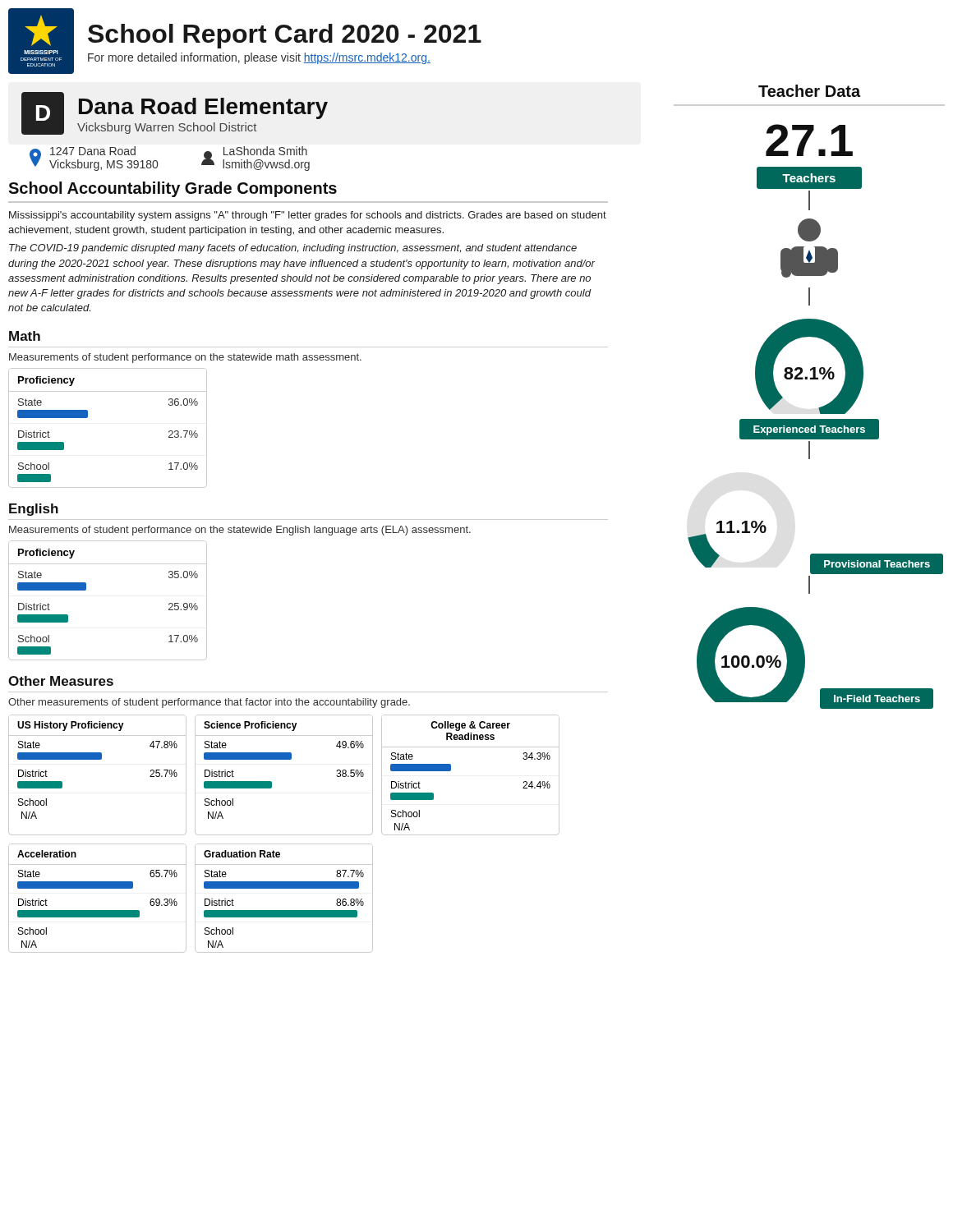Screen dimensions: 1232x953
Task: Click the passage that begins "Other measurements of student performance that factor"
Action: (209, 702)
